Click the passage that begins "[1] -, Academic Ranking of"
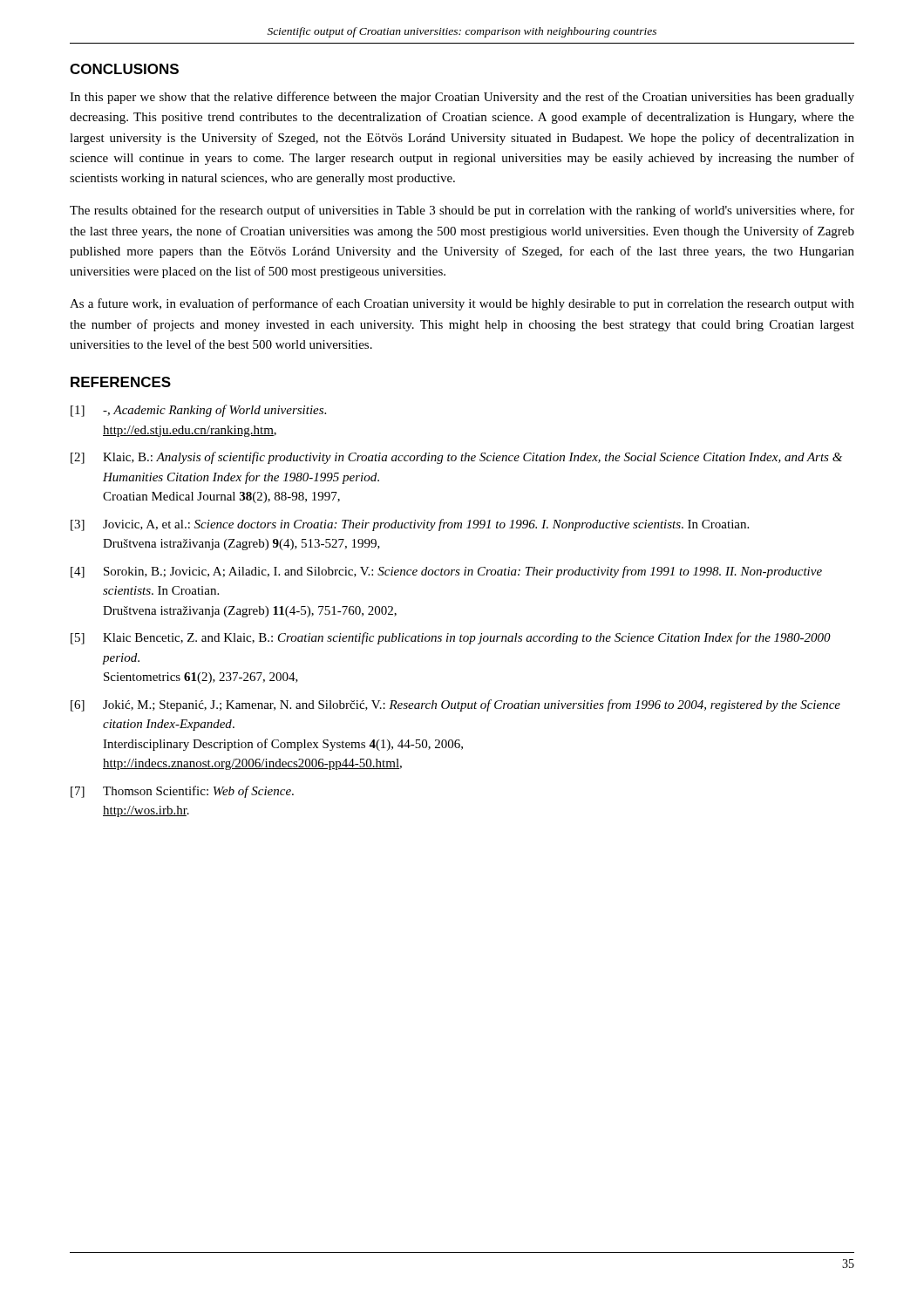 [x=198, y=411]
